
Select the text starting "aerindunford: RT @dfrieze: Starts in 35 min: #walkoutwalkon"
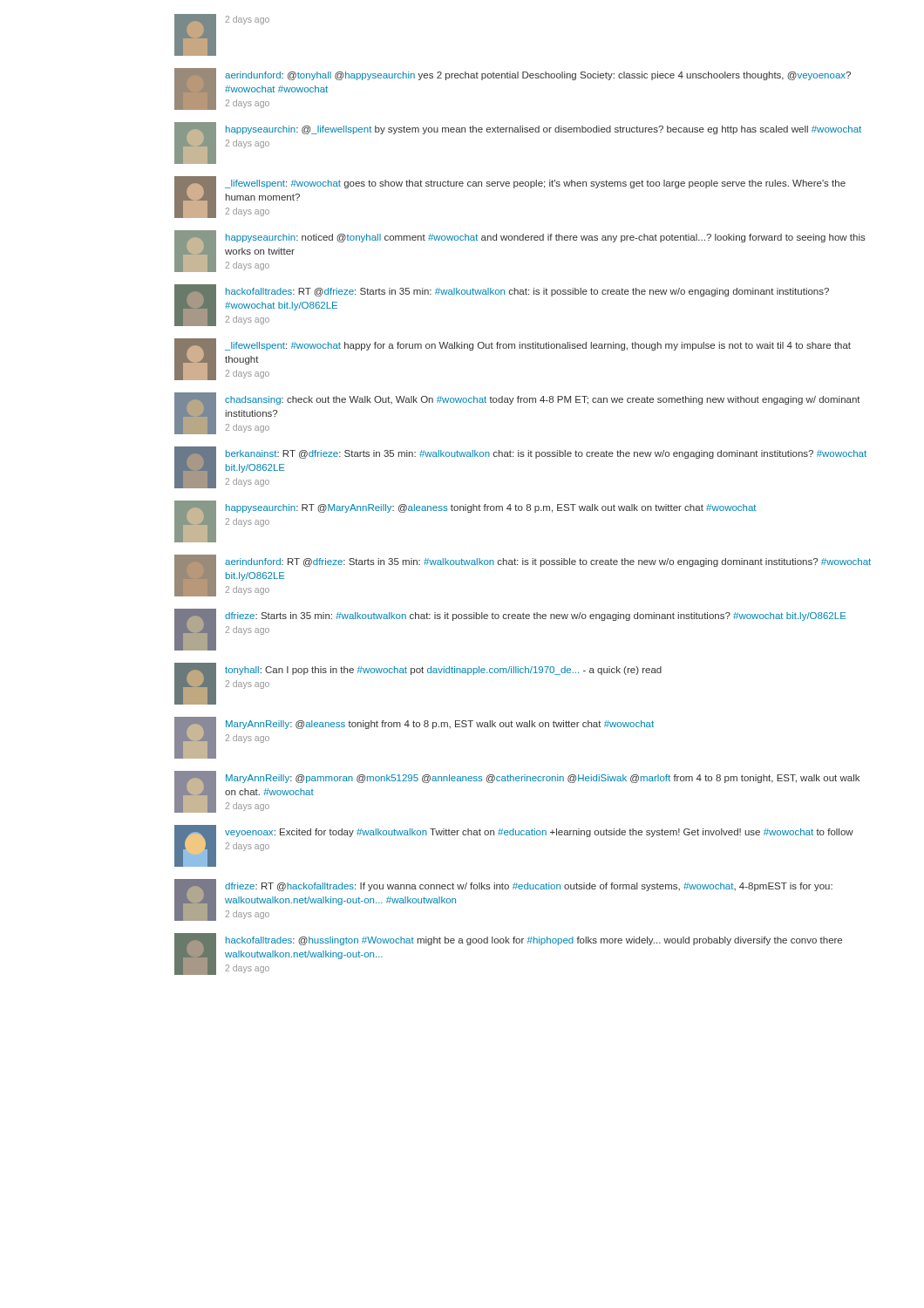pos(523,576)
